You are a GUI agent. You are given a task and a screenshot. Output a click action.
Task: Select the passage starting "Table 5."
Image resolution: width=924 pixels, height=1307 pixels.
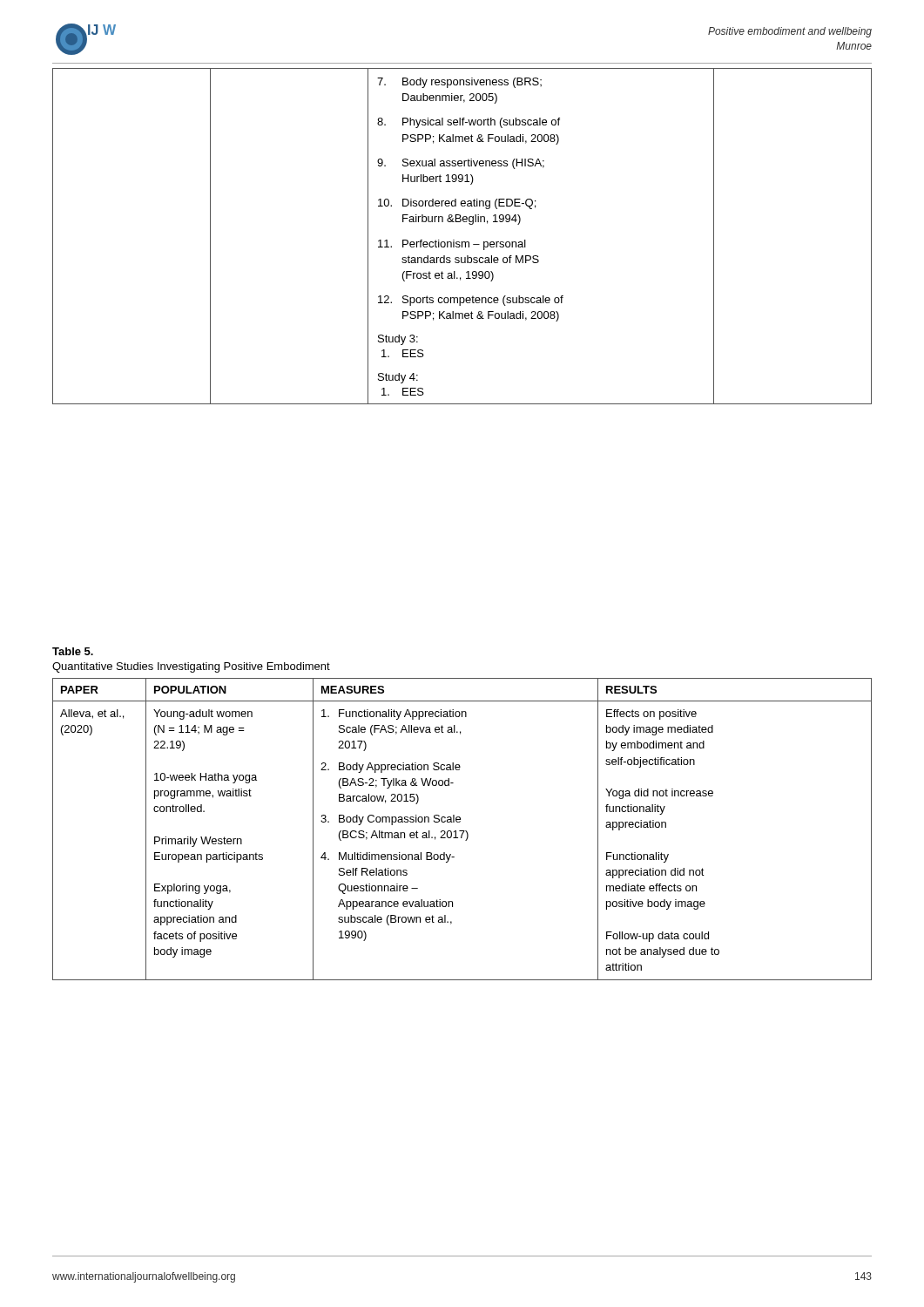[x=73, y=651]
